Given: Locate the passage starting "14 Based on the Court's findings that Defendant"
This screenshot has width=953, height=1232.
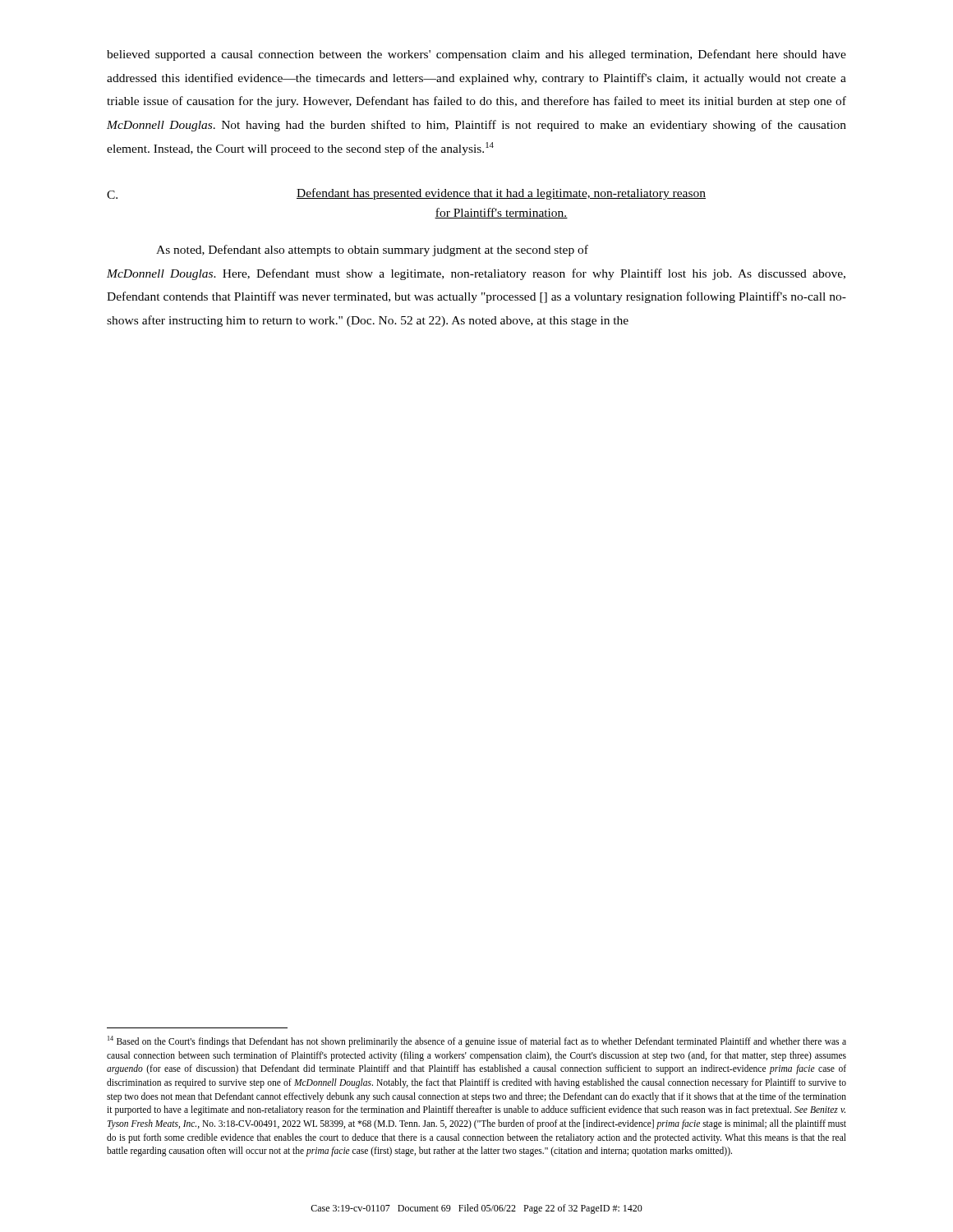Looking at the screenshot, I should [476, 1095].
